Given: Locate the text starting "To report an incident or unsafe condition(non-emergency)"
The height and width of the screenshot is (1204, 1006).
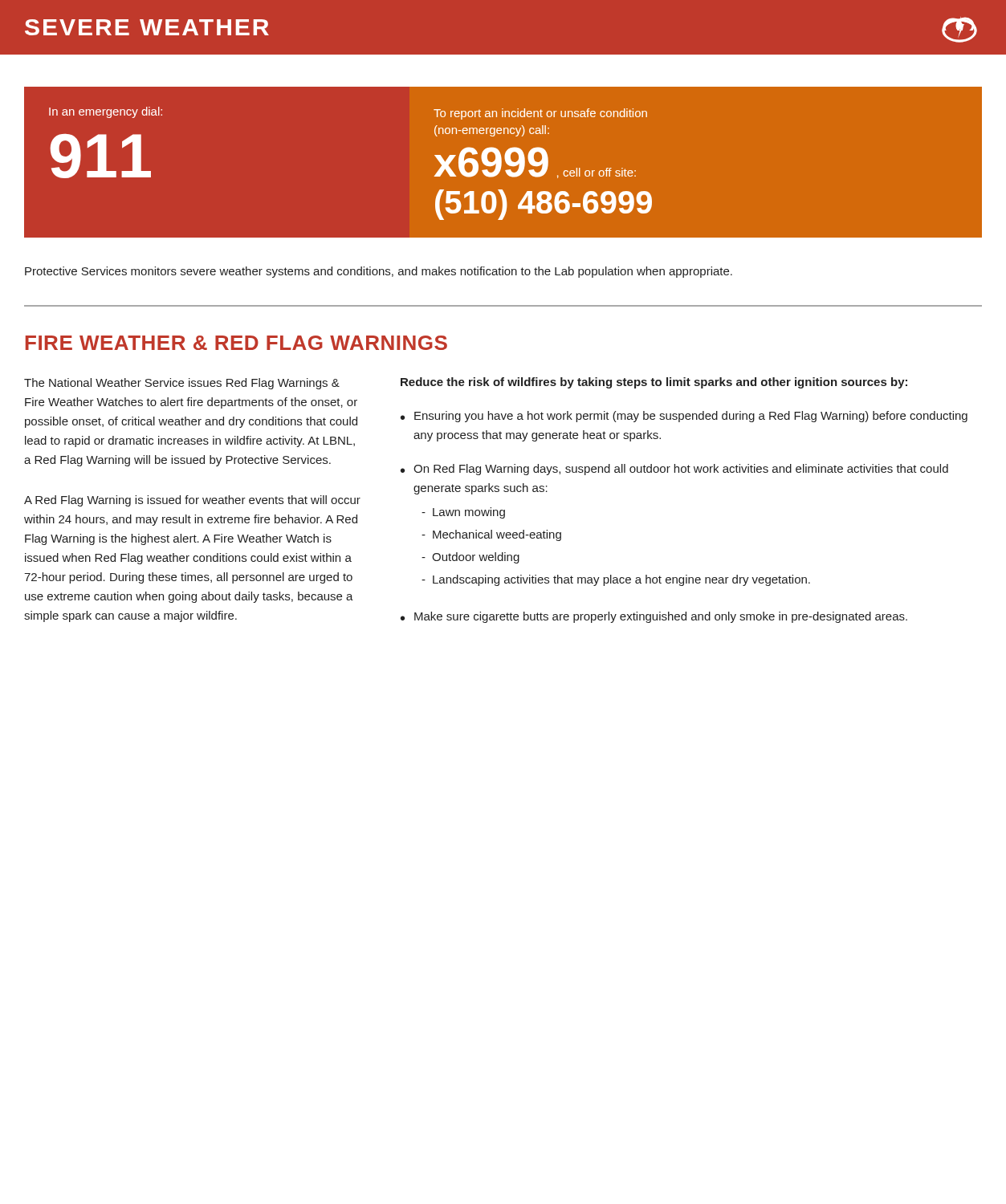Looking at the screenshot, I should point(540,114).
